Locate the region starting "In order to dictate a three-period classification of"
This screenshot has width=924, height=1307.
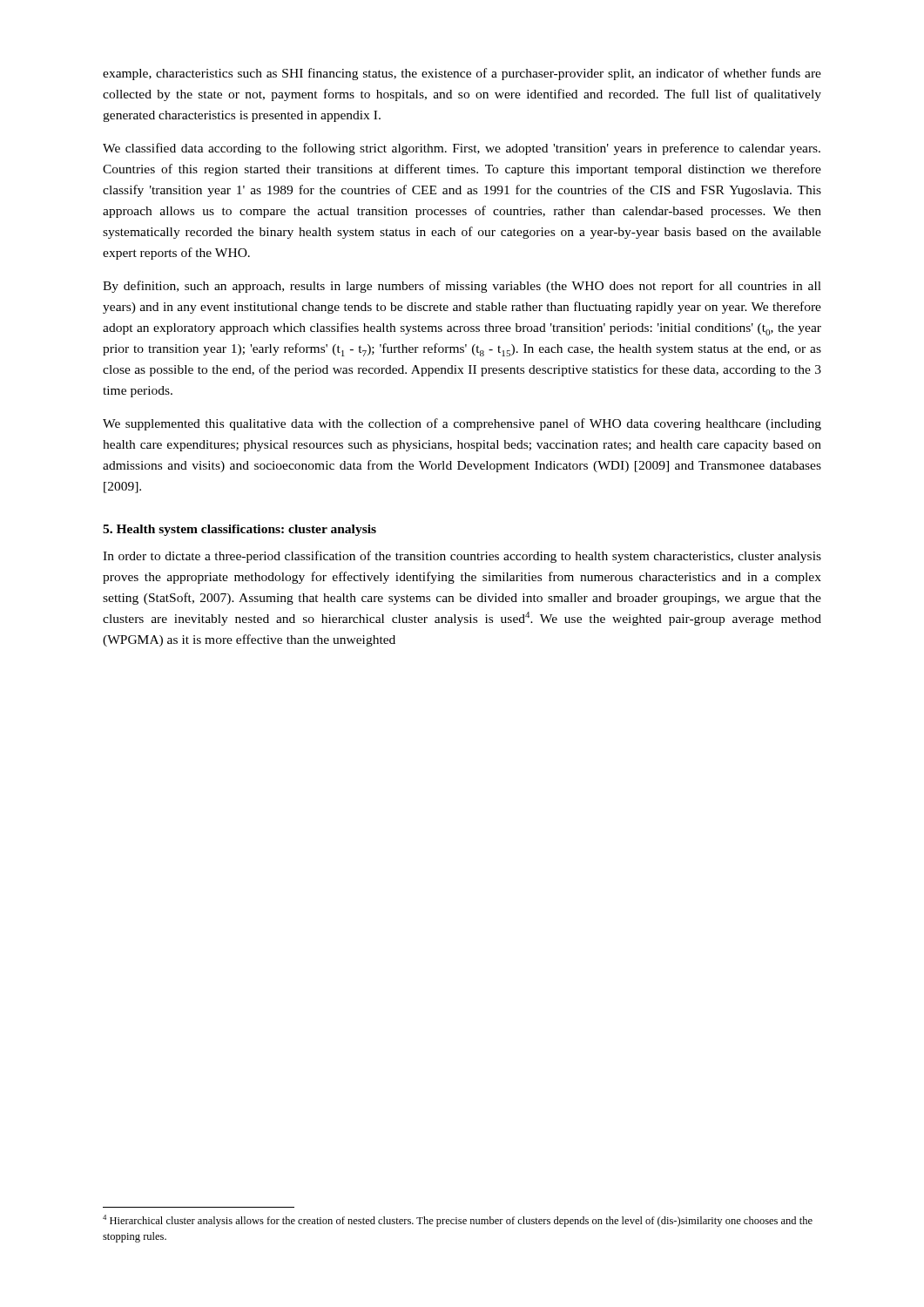tap(462, 598)
